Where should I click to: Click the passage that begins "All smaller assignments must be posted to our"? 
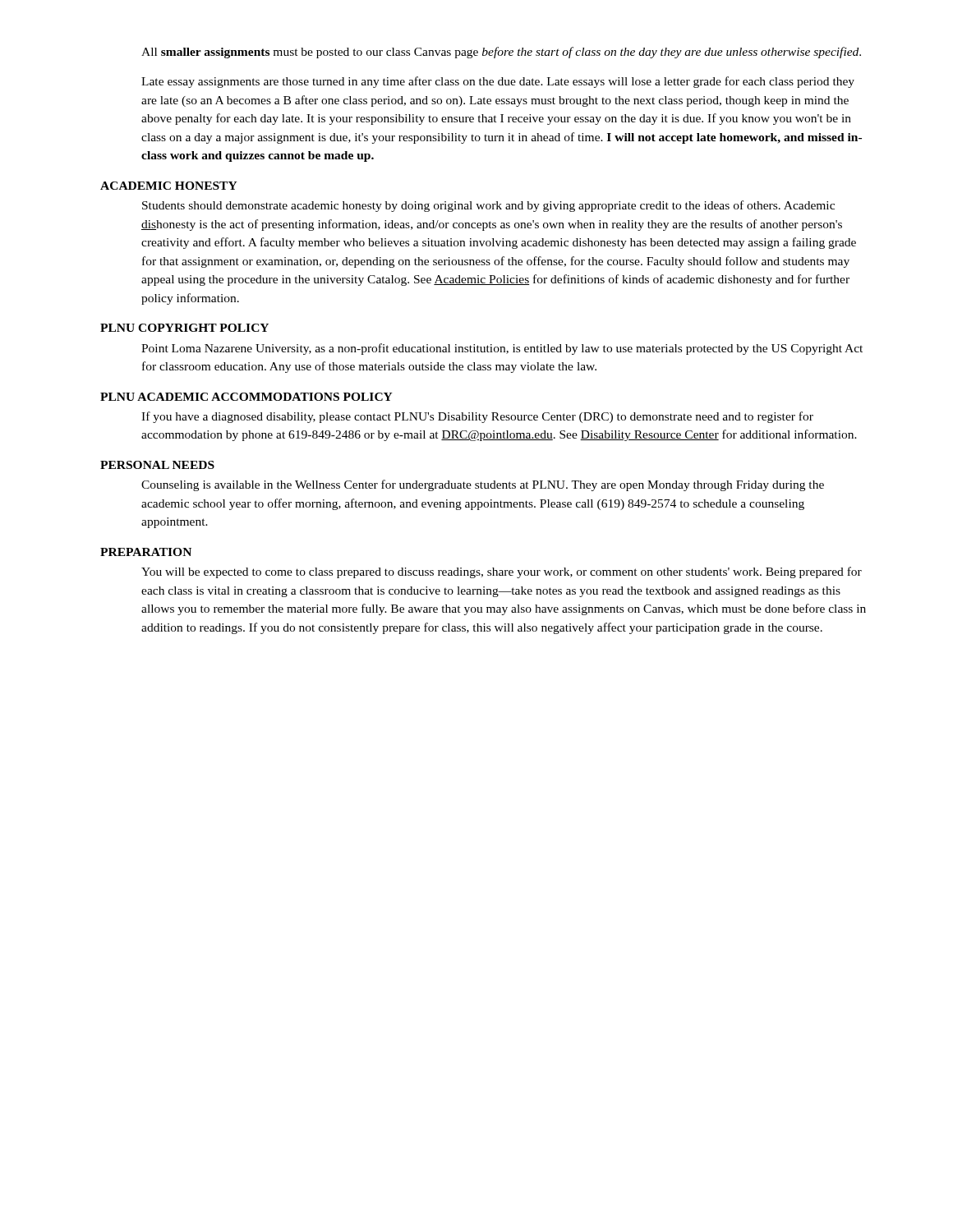507,104
